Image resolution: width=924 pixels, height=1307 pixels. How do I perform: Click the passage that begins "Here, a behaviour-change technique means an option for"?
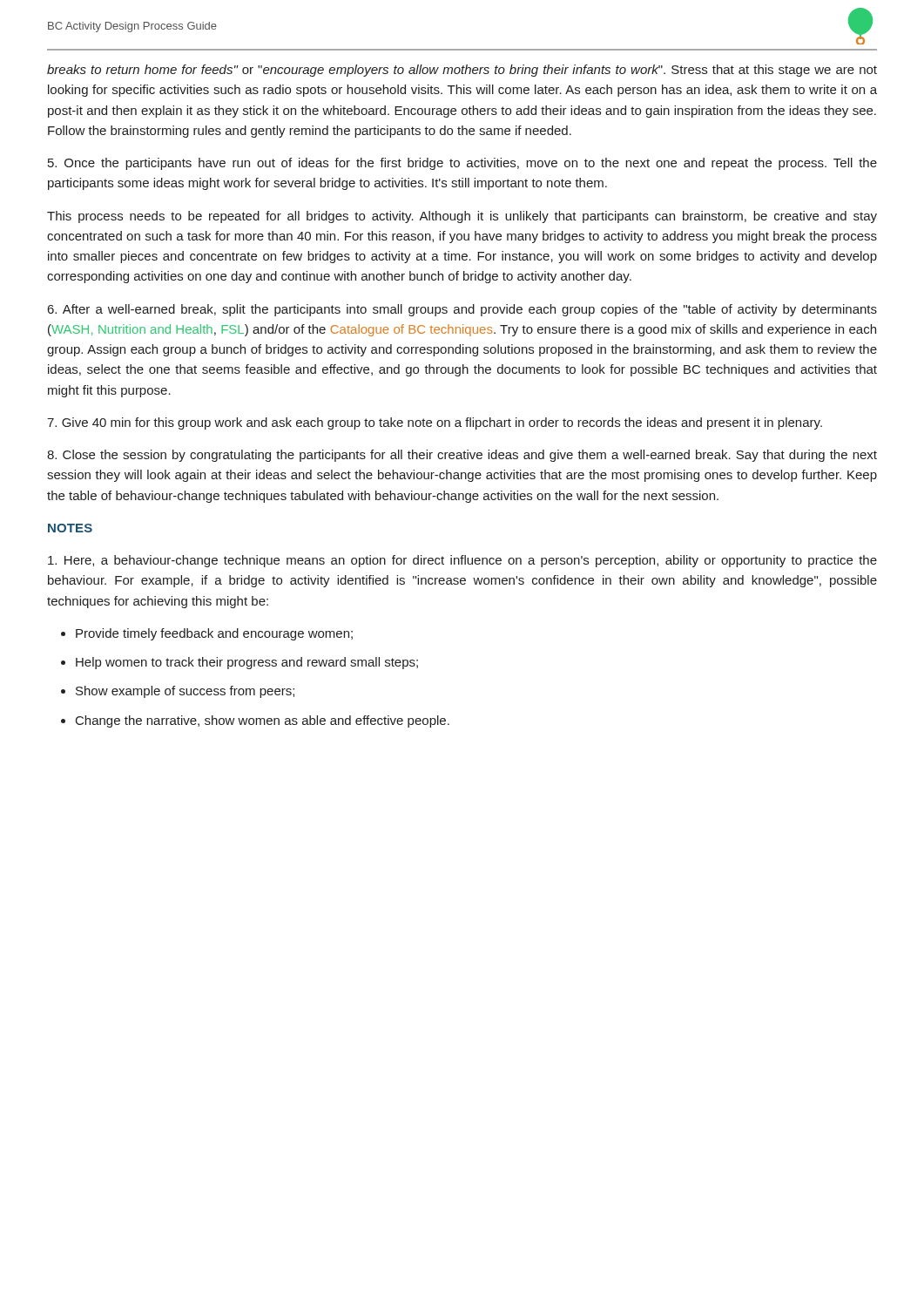[x=462, y=580]
